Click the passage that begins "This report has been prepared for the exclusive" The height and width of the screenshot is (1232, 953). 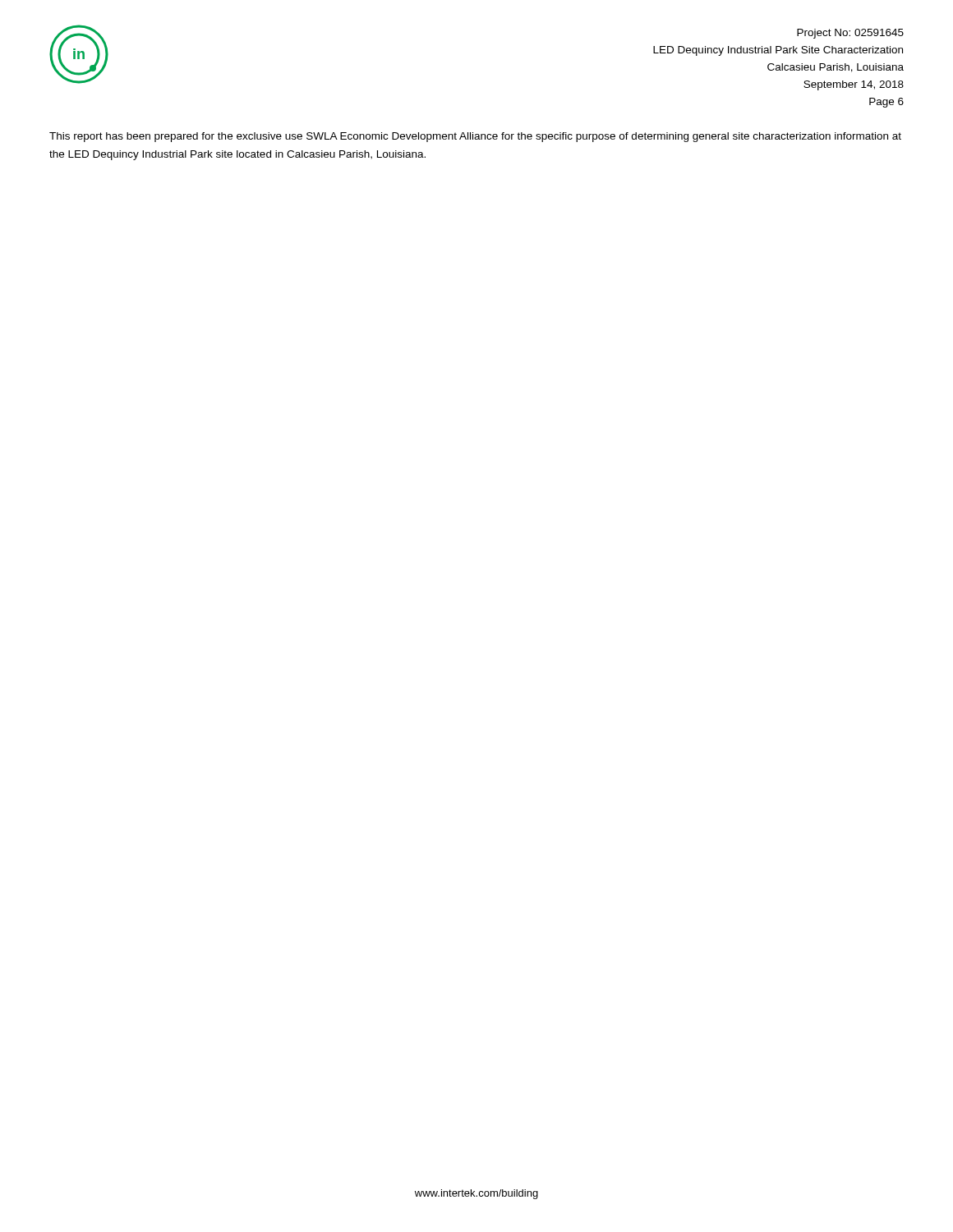475,145
